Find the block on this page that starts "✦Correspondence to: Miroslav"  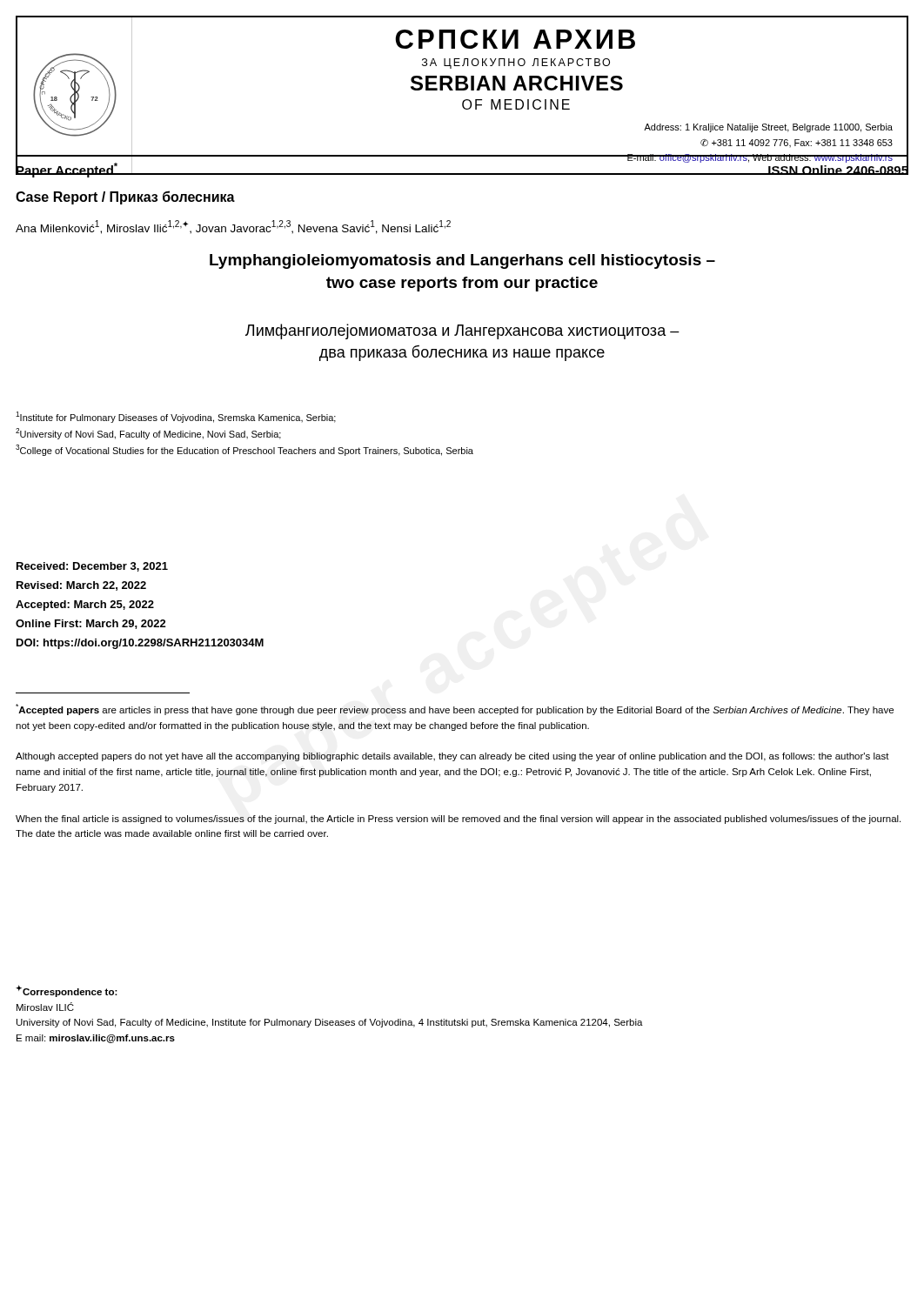coord(329,1014)
